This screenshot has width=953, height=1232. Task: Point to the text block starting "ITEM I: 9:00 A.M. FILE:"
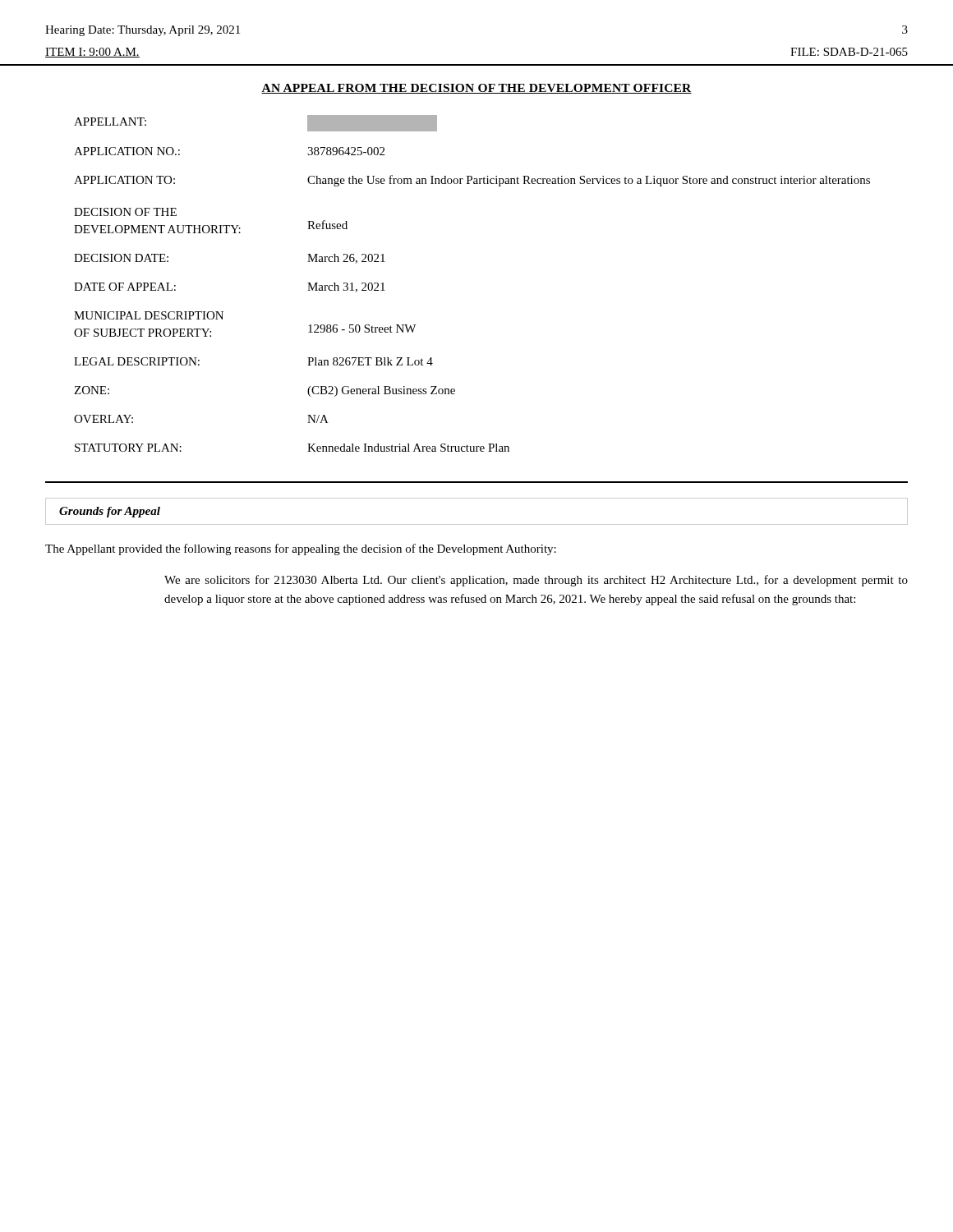[92, 52]
